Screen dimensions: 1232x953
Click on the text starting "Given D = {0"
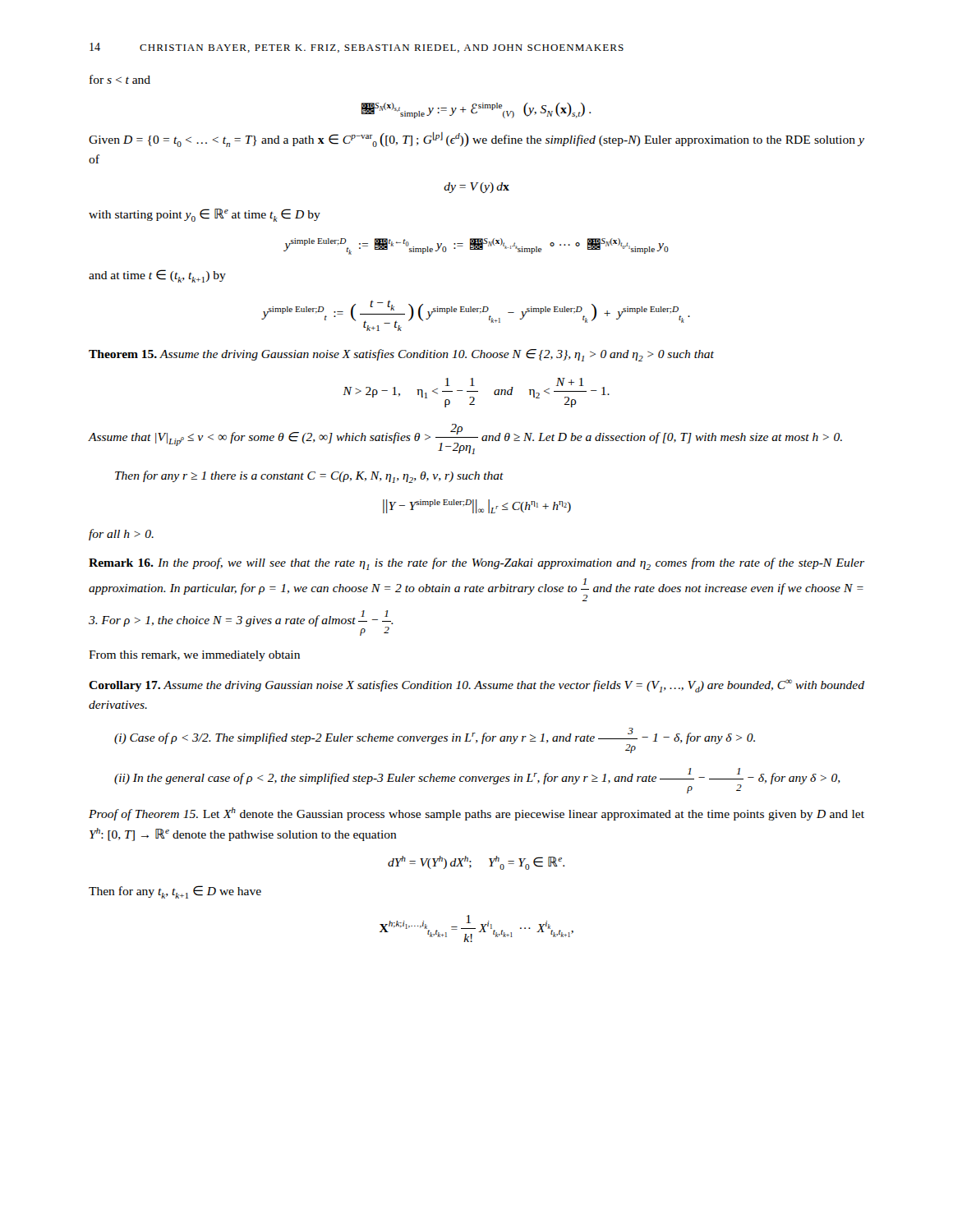(x=476, y=149)
